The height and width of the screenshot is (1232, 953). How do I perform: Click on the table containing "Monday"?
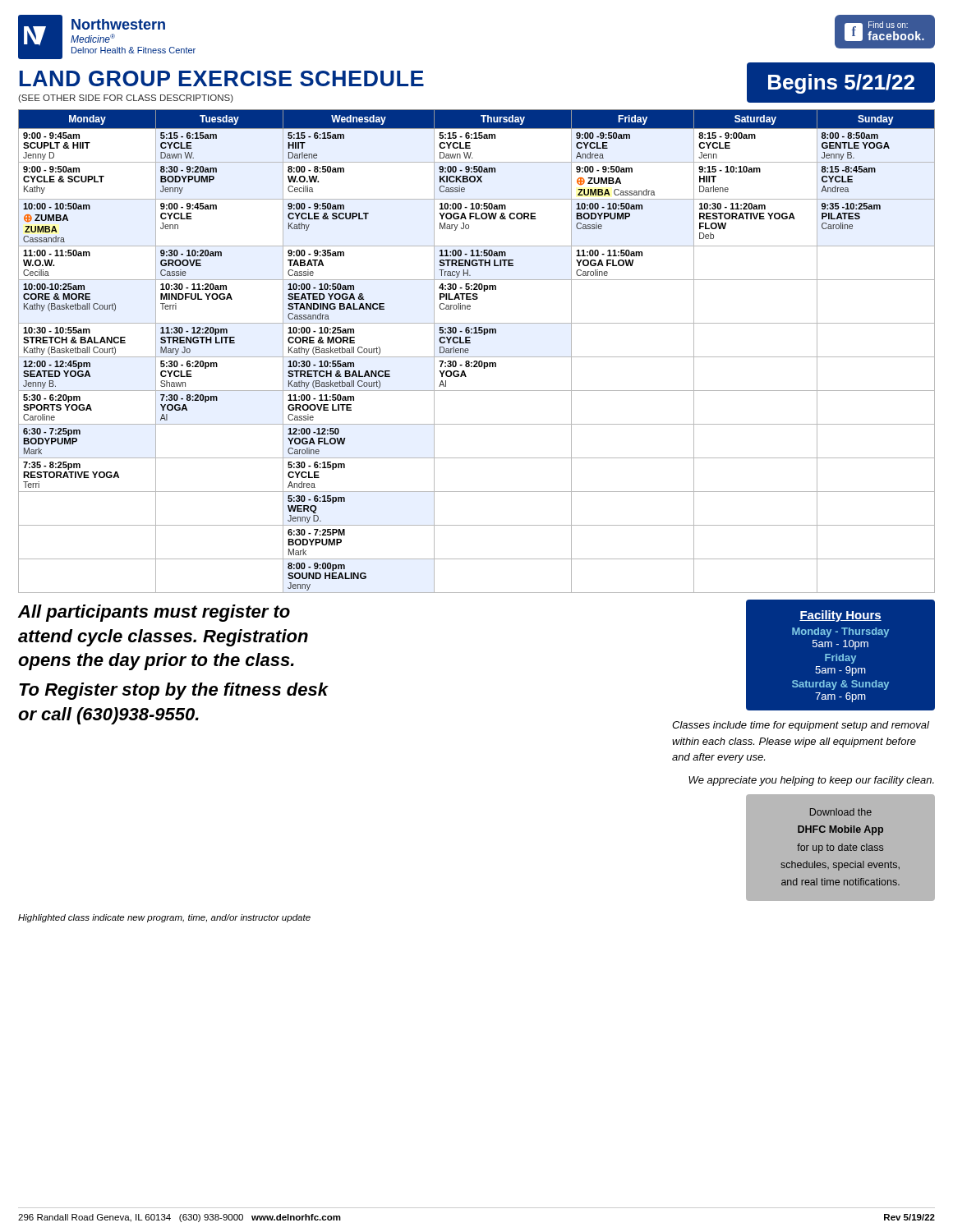(x=476, y=351)
